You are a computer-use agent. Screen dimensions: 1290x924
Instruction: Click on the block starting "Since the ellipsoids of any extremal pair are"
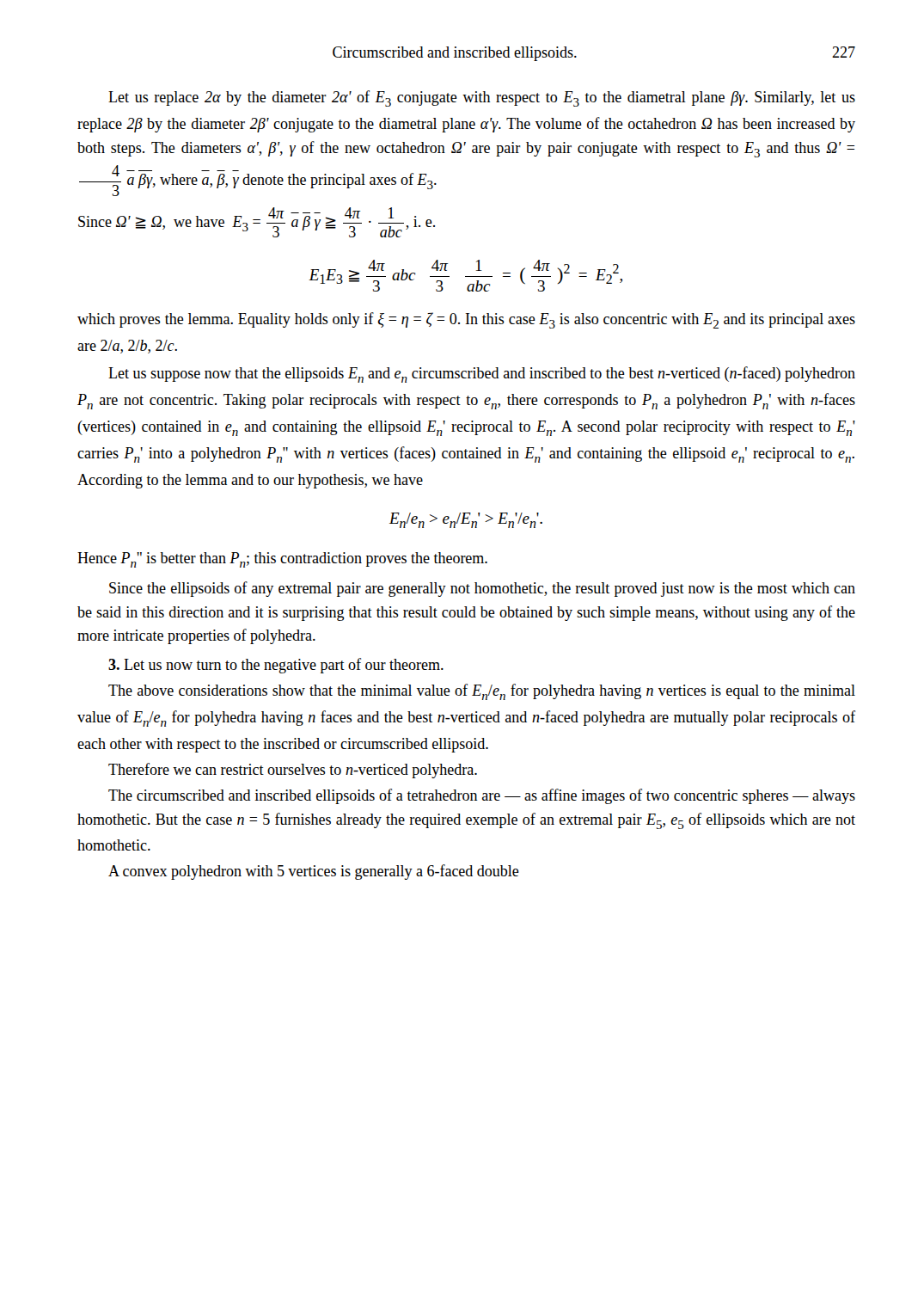click(466, 613)
